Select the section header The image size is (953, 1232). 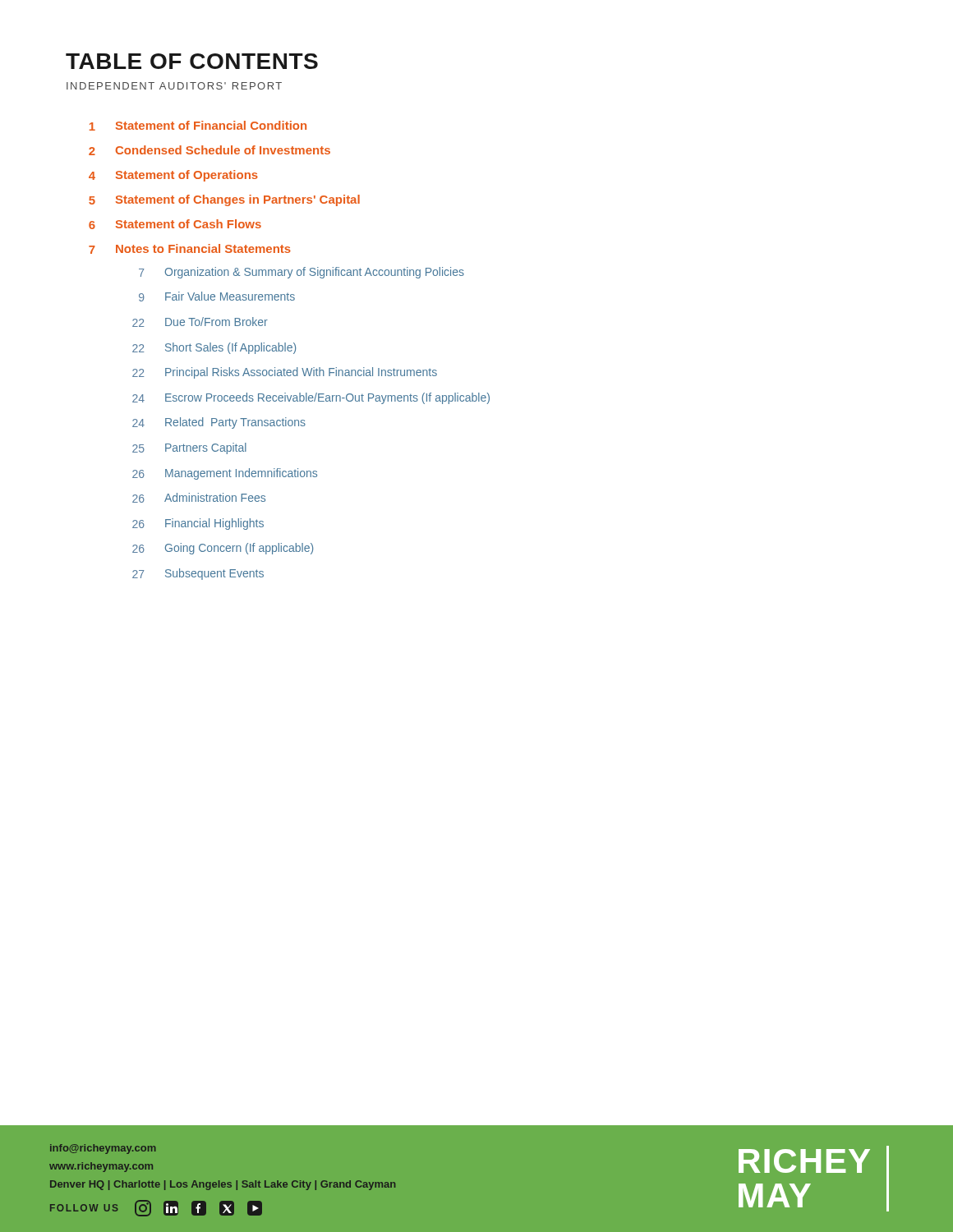click(x=476, y=86)
